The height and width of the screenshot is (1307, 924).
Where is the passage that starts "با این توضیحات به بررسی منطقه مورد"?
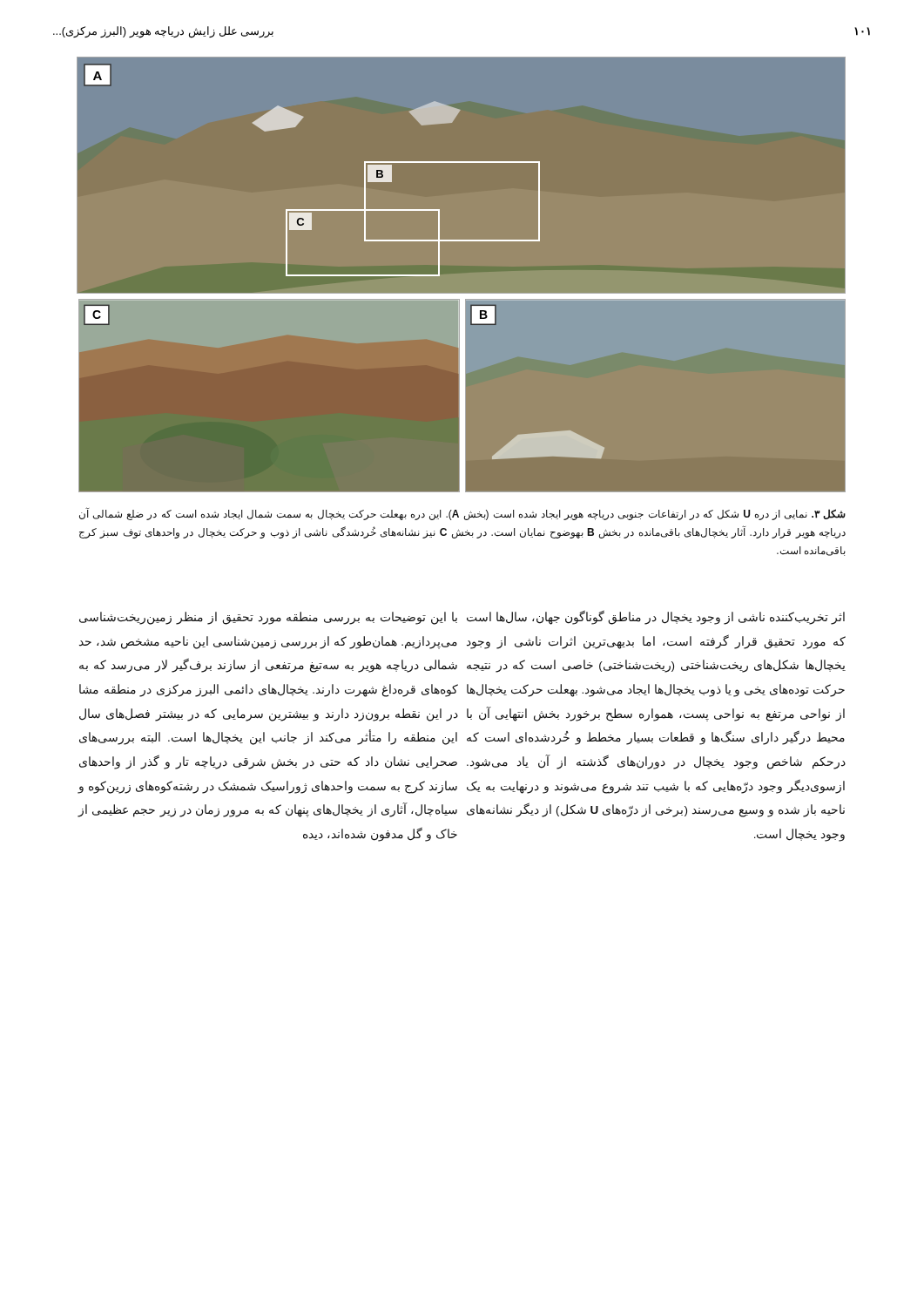pos(268,726)
